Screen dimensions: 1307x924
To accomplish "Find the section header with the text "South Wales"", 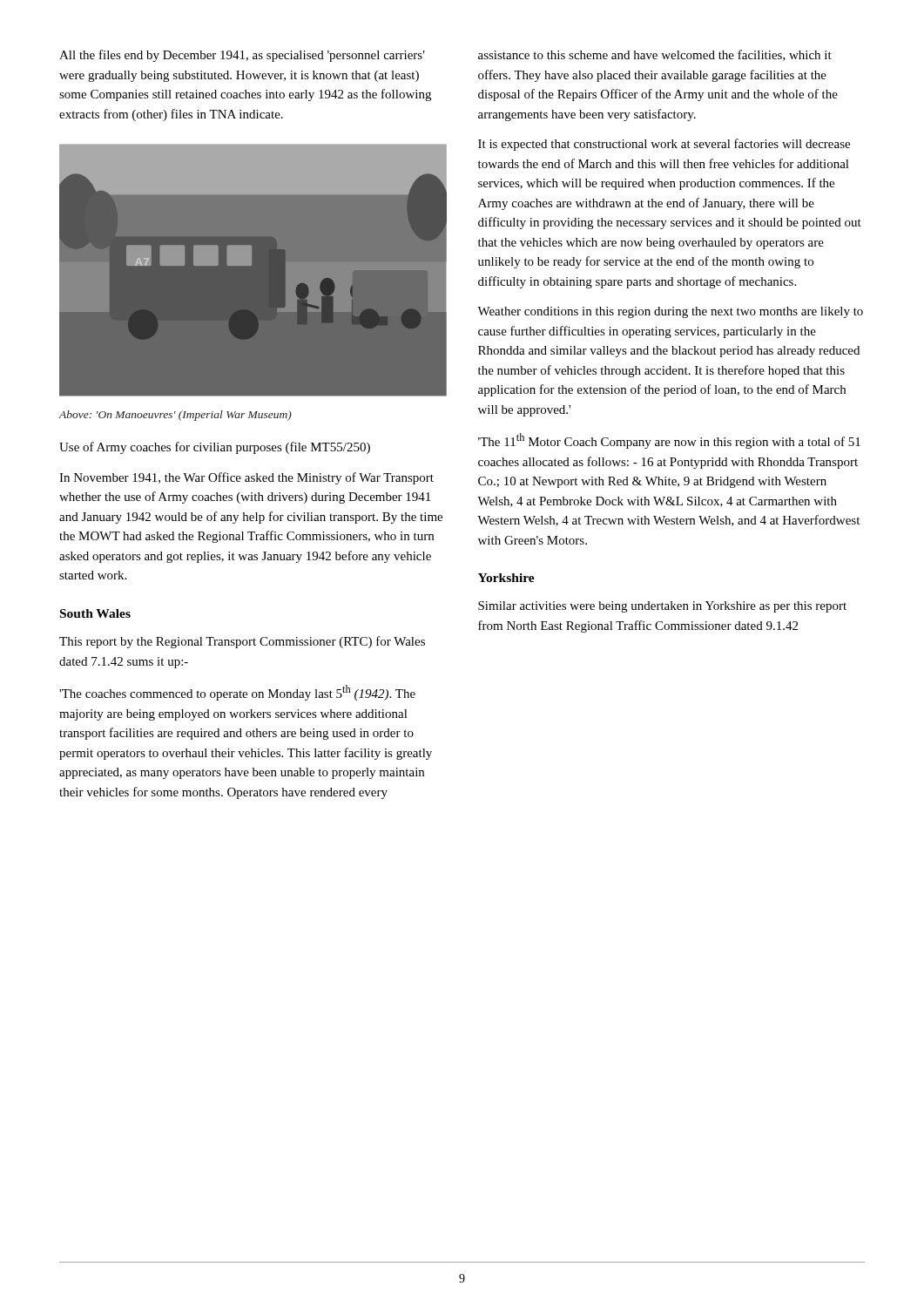I will (x=95, y=613).
